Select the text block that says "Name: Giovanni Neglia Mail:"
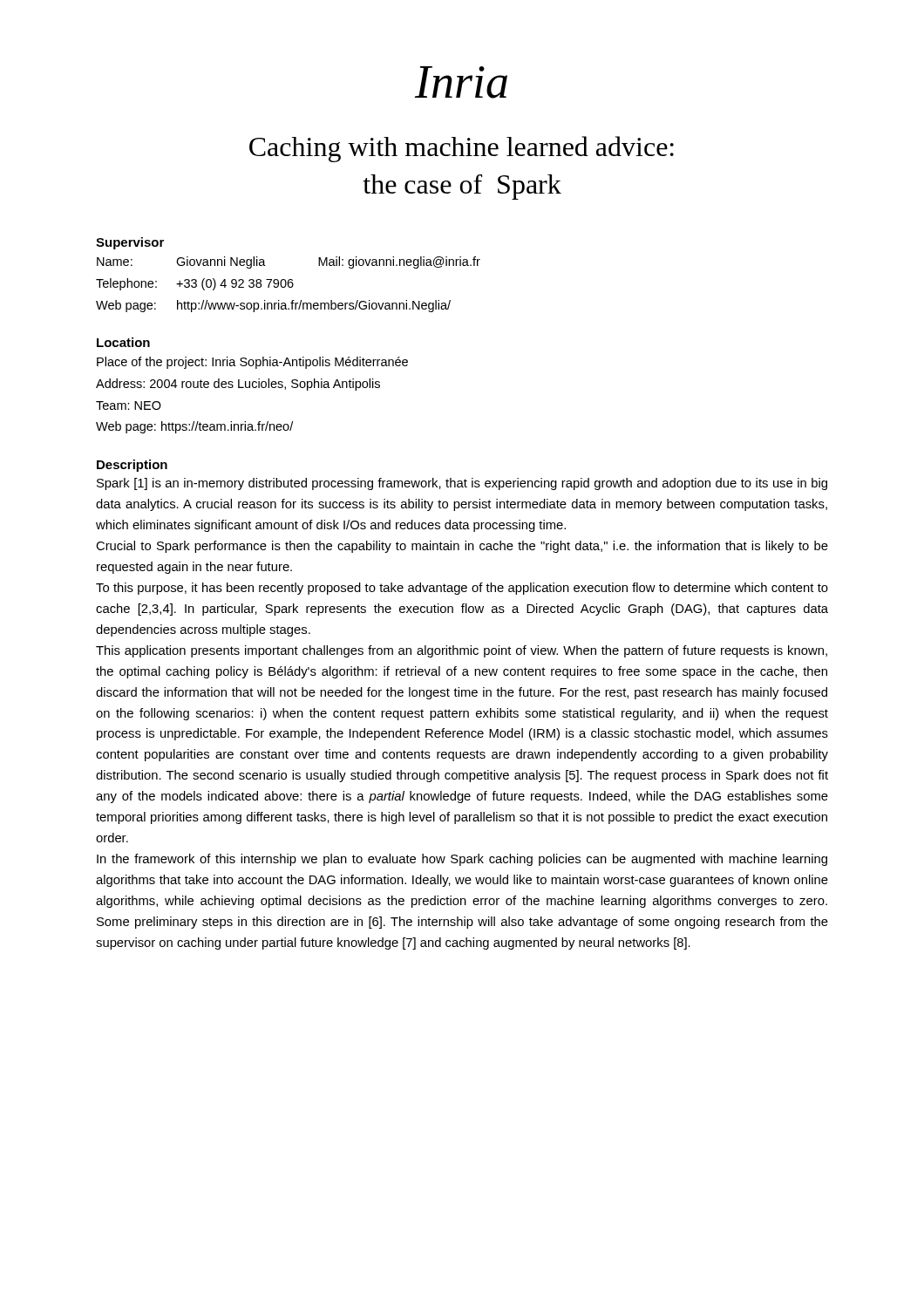Screen dimensions: 1308x924 click(288, 284)
